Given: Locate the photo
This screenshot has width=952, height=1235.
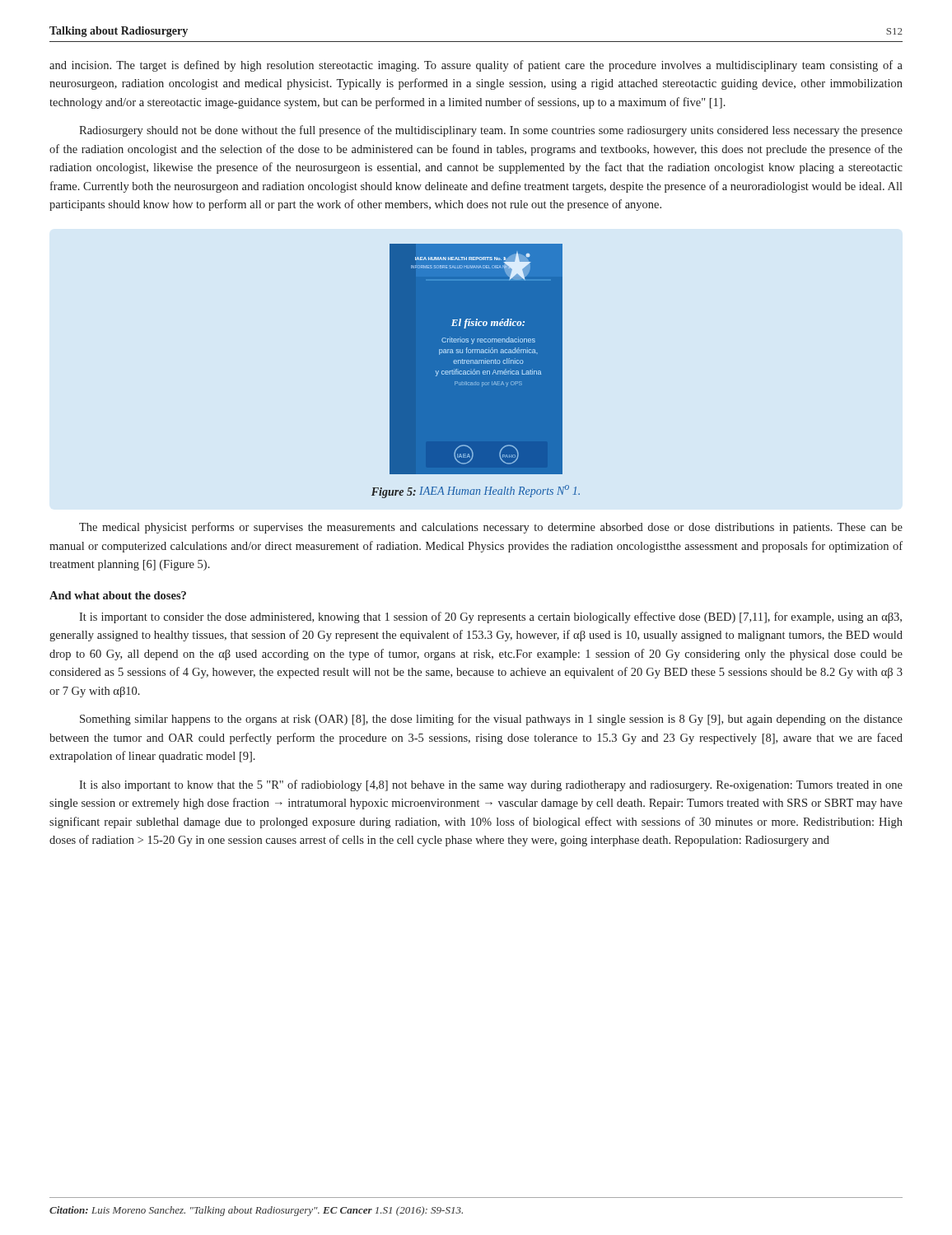Looking at the screenshot, I should click(476, 359).
